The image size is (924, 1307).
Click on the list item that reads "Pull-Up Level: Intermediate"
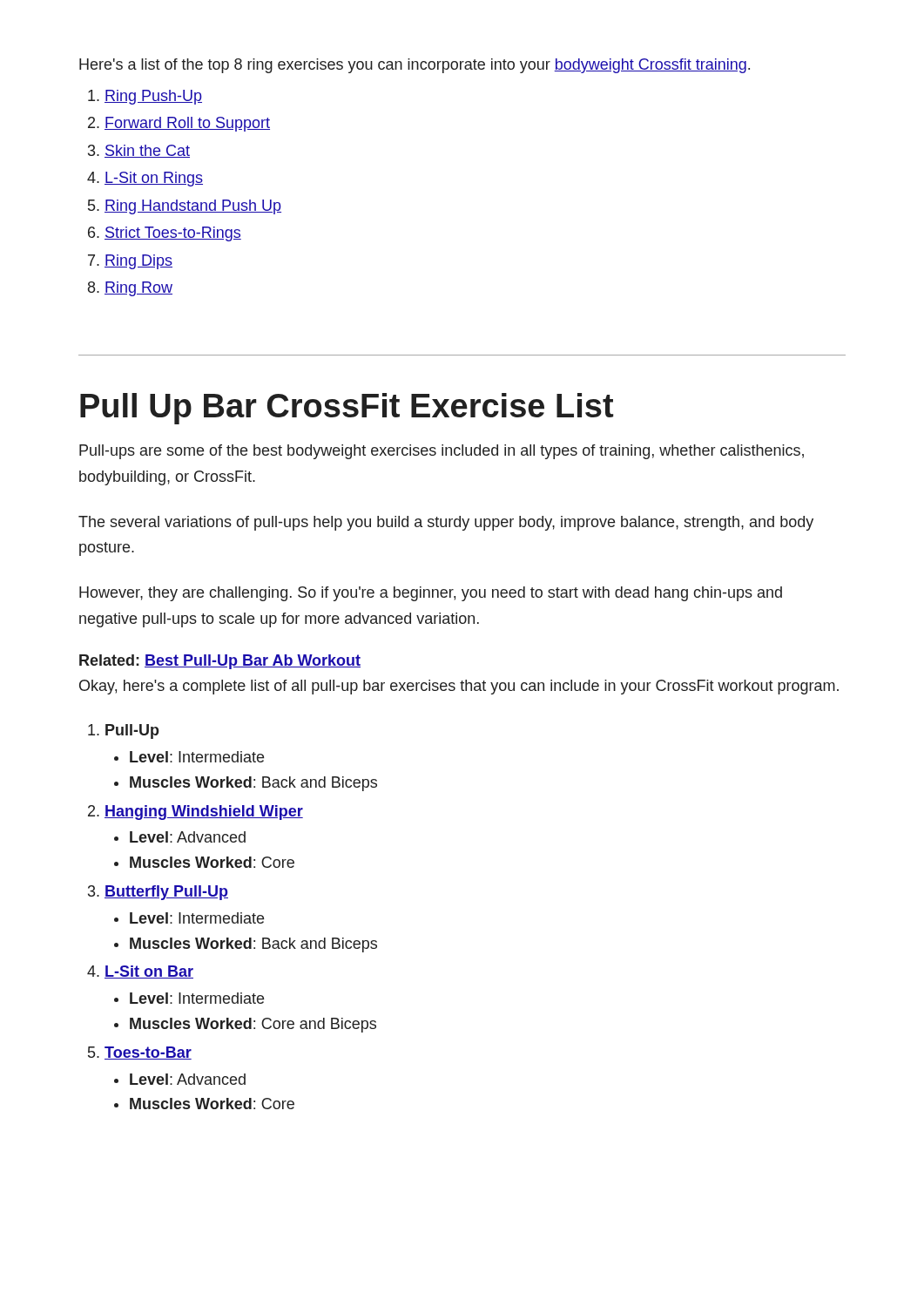click(x=132, y=731)
